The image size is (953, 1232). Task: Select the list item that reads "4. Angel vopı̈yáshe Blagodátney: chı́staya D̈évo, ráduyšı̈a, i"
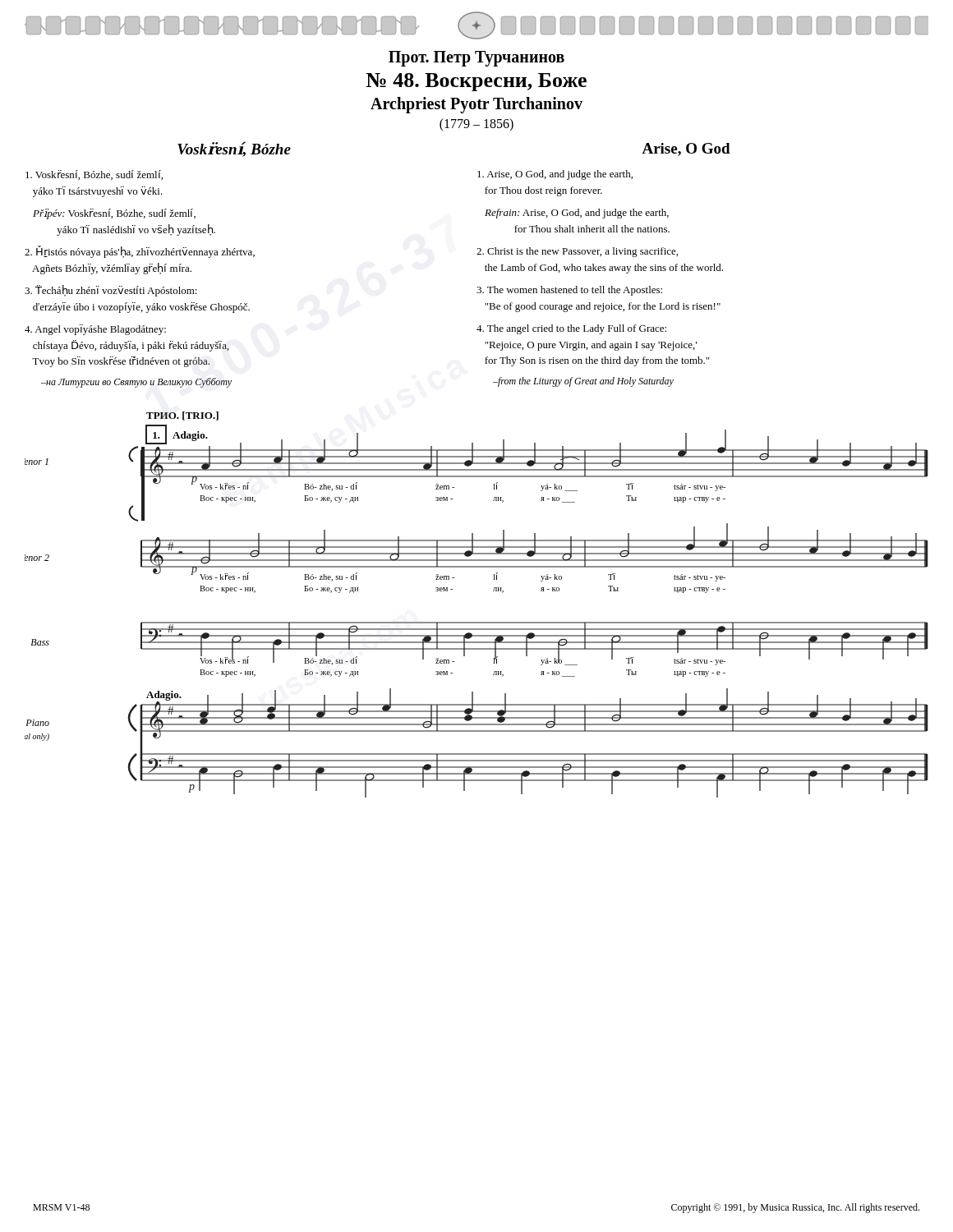click(x=127, y=345)
